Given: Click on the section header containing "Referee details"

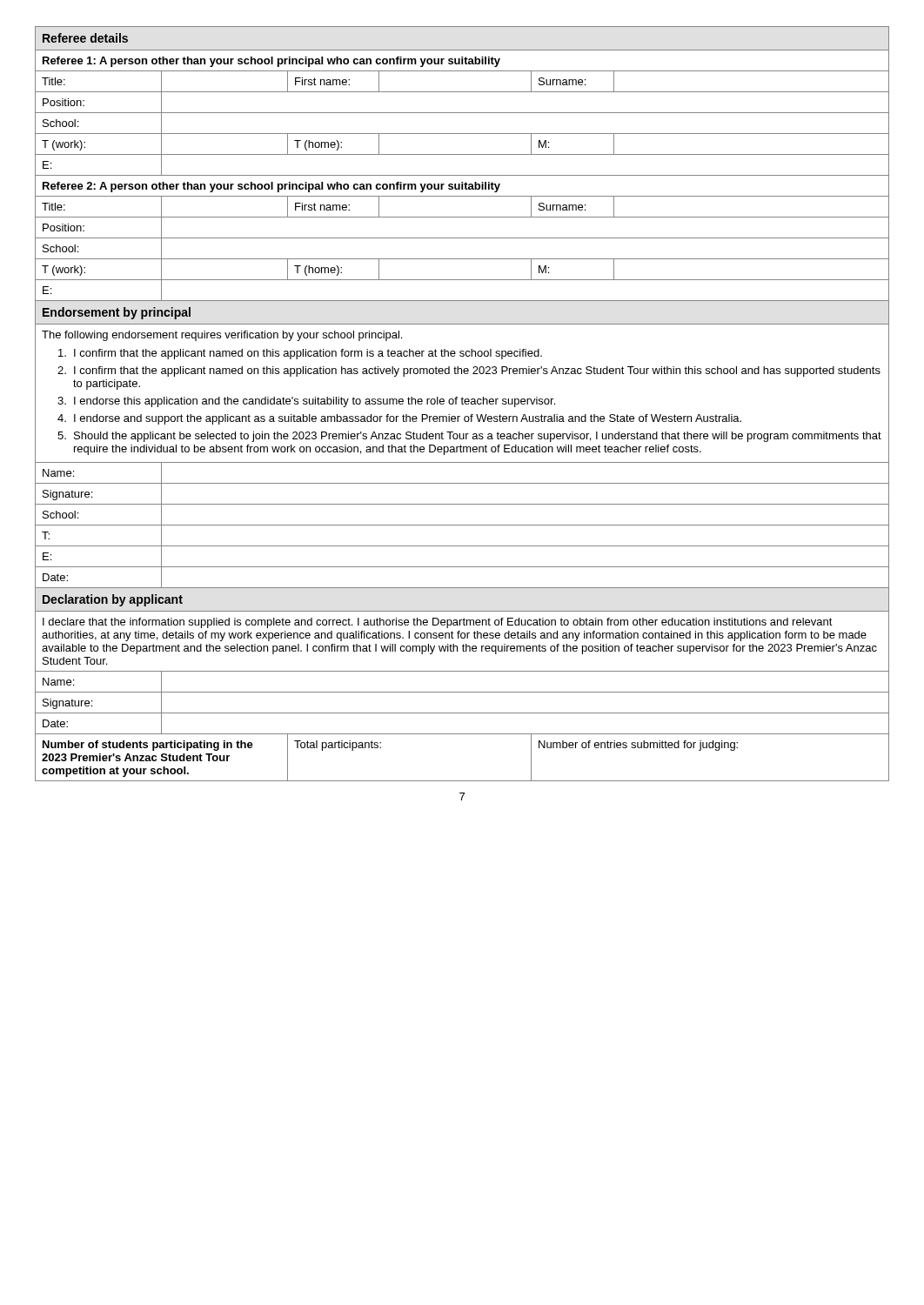Looking at the screenshot, I should pyautogui.click(x=85, y=38).
